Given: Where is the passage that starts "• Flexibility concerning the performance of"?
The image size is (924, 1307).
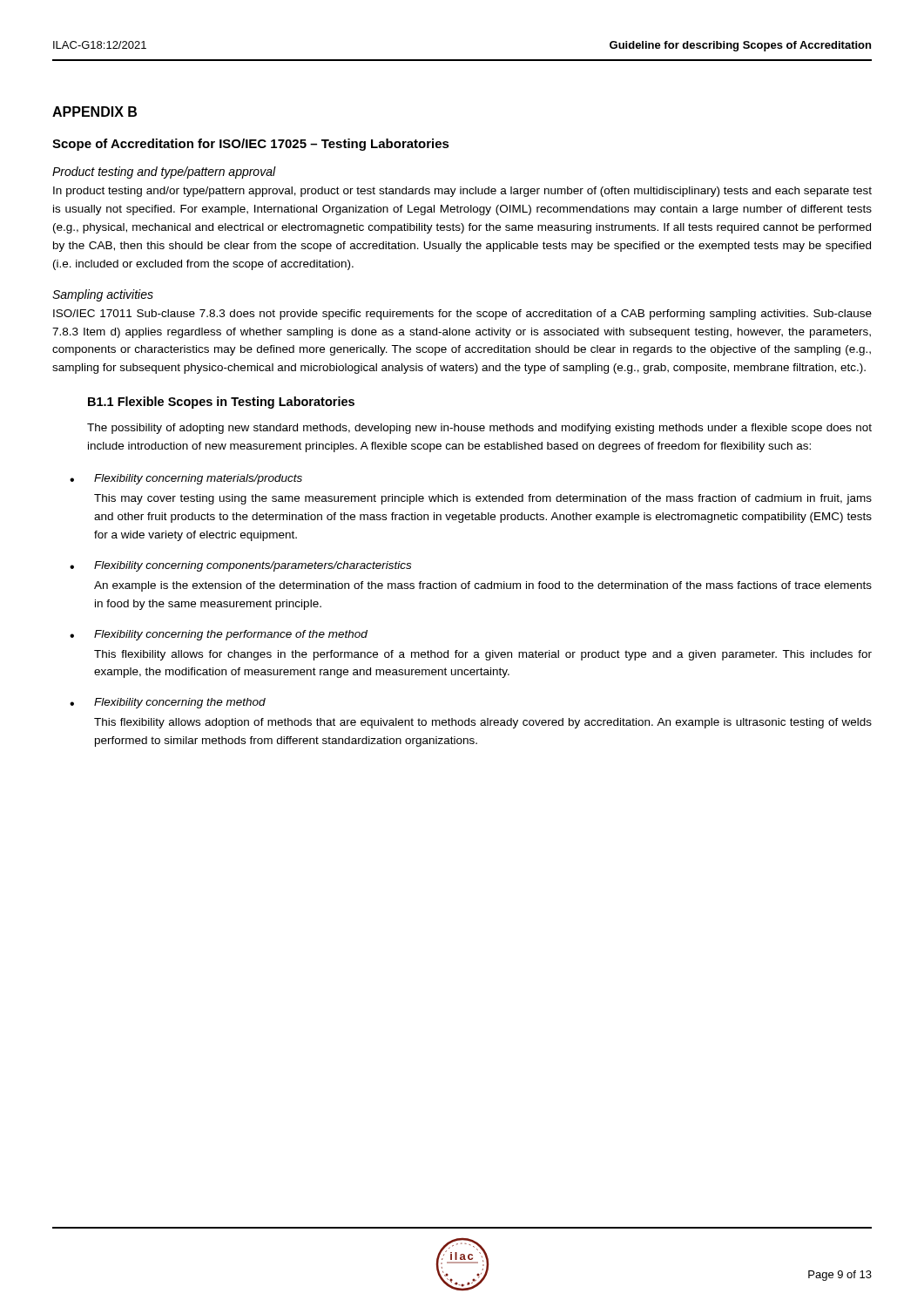Looking at the screenshot, I should pyautogui.click(x=471, y=654).
